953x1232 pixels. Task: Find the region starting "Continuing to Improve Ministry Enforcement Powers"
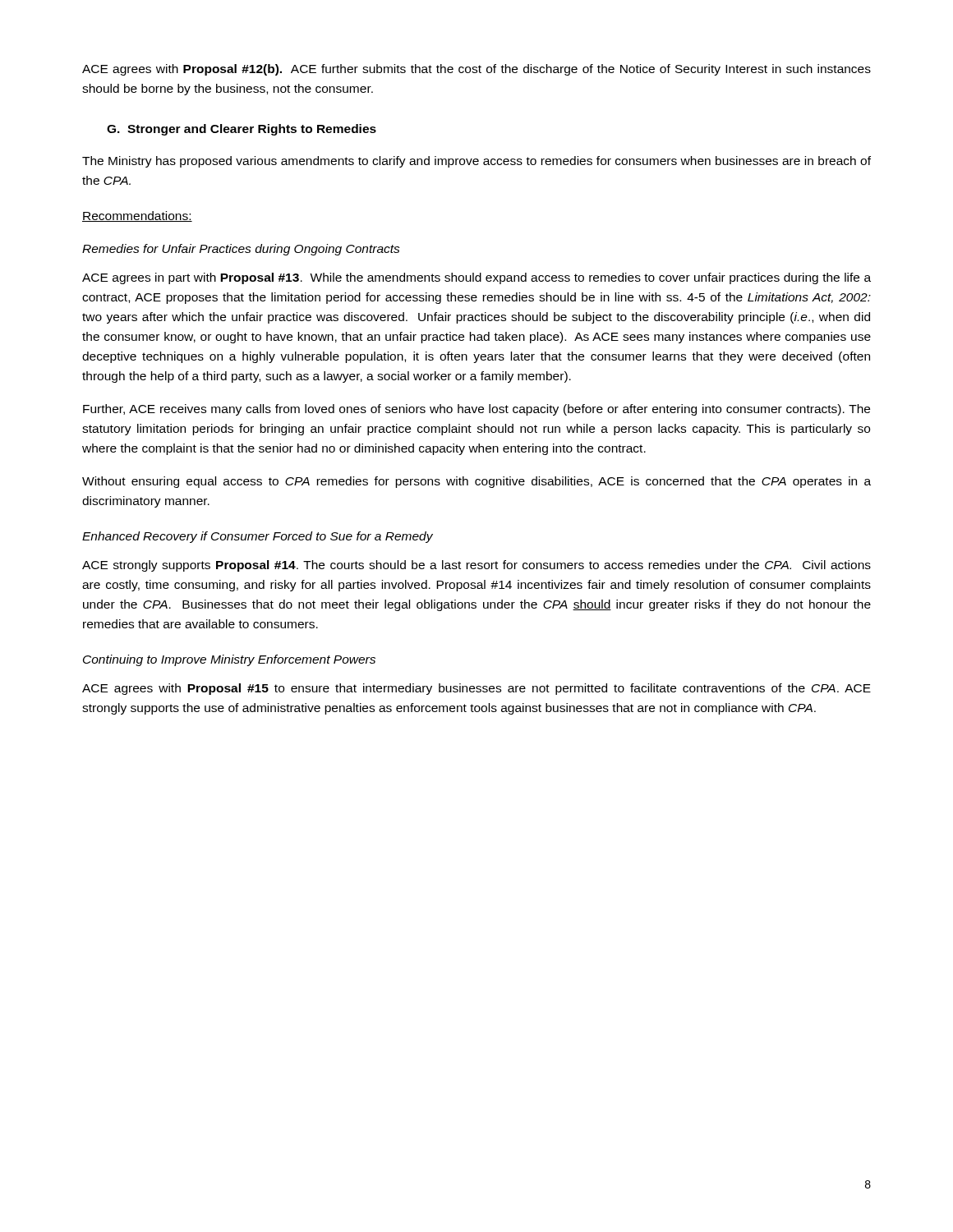tap(229, 659)
